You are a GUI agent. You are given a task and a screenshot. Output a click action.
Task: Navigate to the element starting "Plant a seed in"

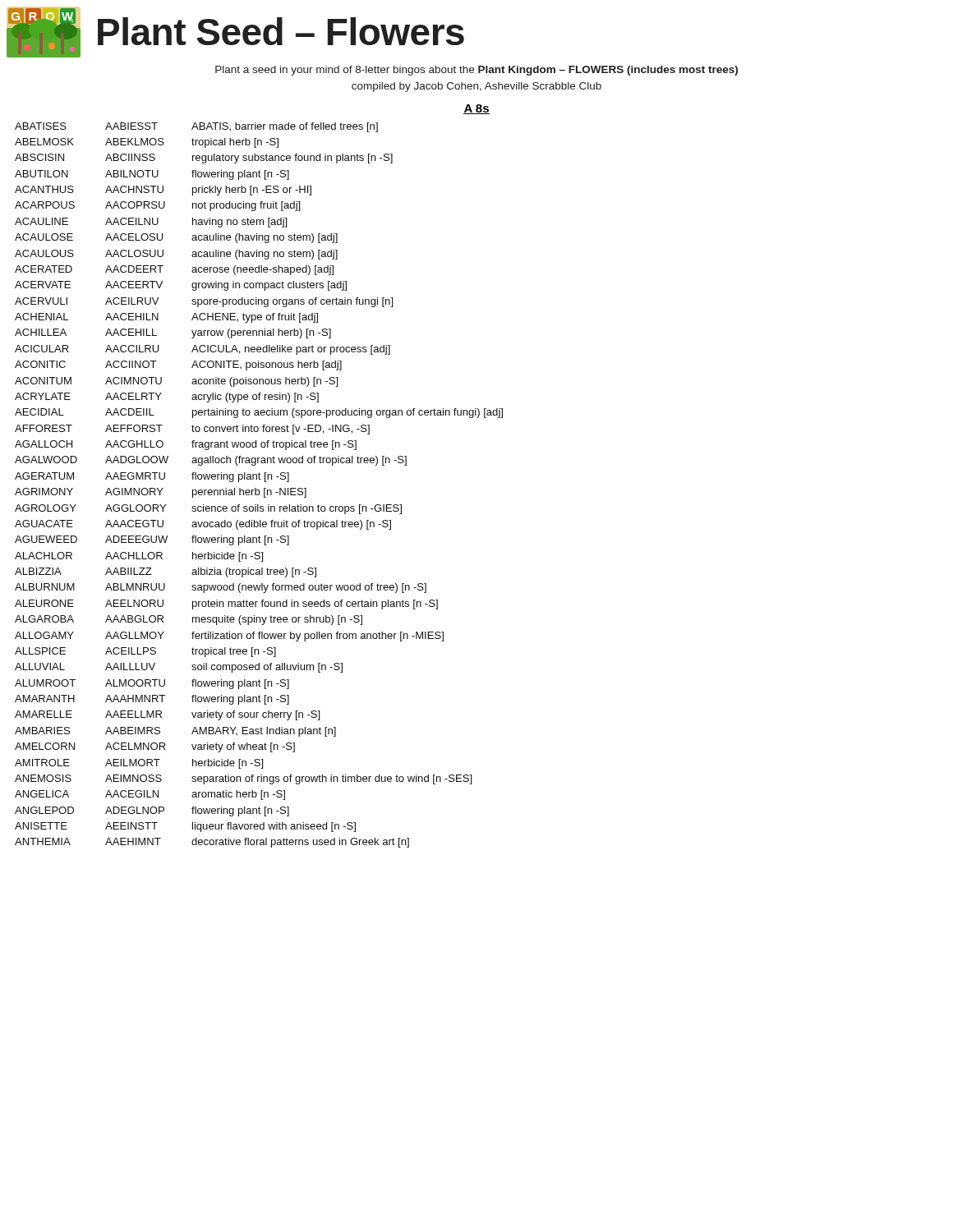pyautogui.click(x=476, y=78)
